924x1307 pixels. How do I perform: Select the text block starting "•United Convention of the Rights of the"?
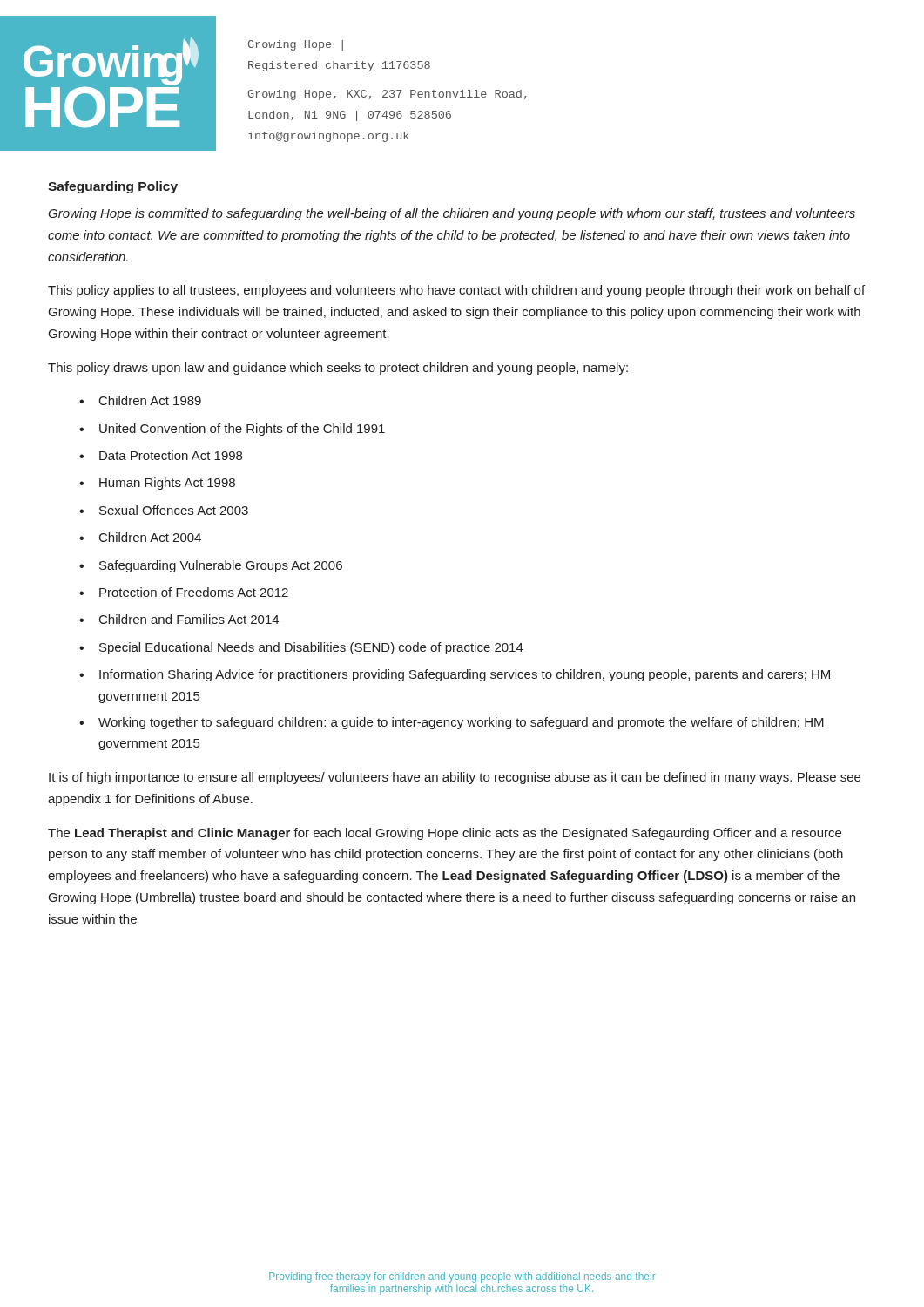[232, 429]
